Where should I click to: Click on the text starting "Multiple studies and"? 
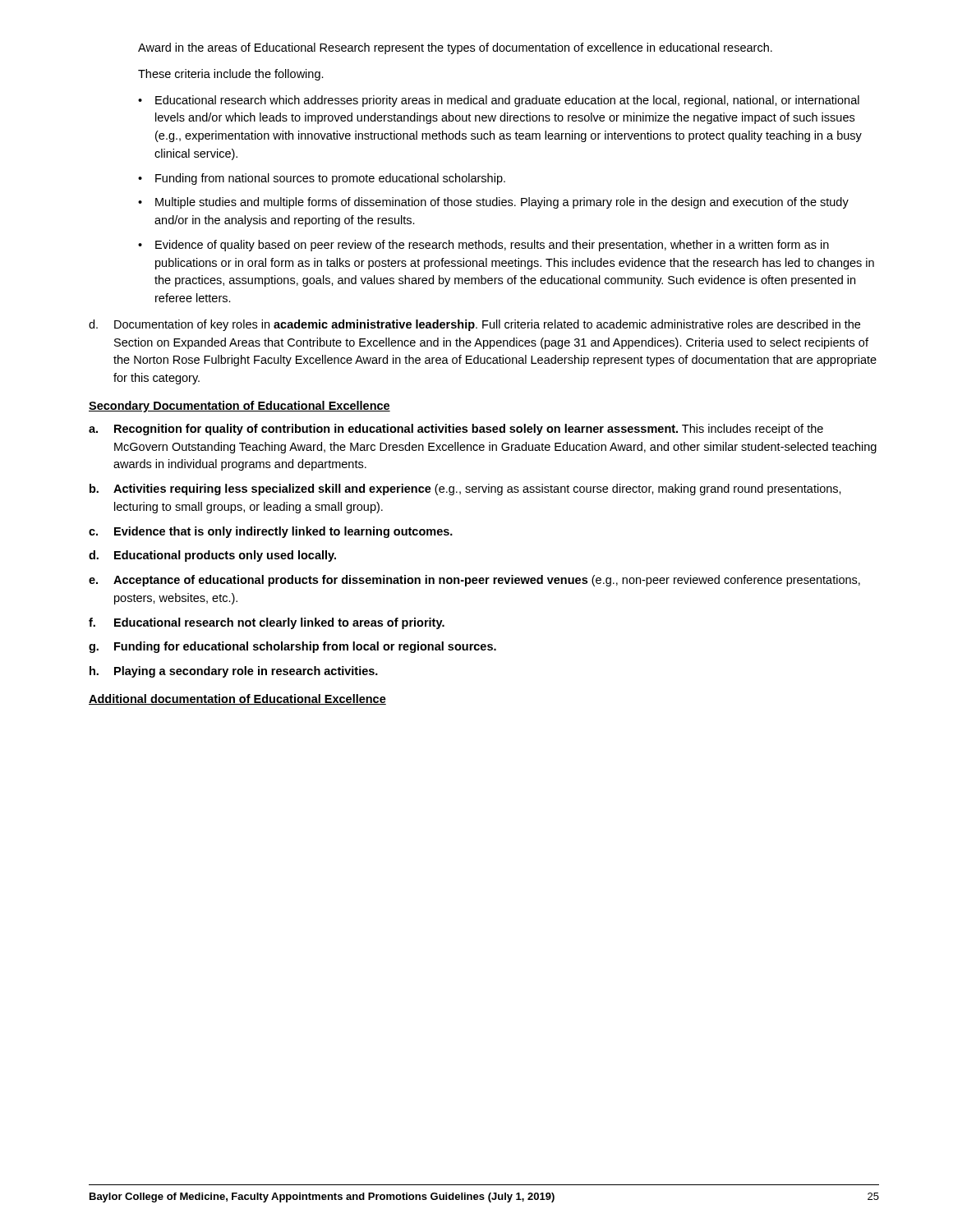tap(501, 211)
